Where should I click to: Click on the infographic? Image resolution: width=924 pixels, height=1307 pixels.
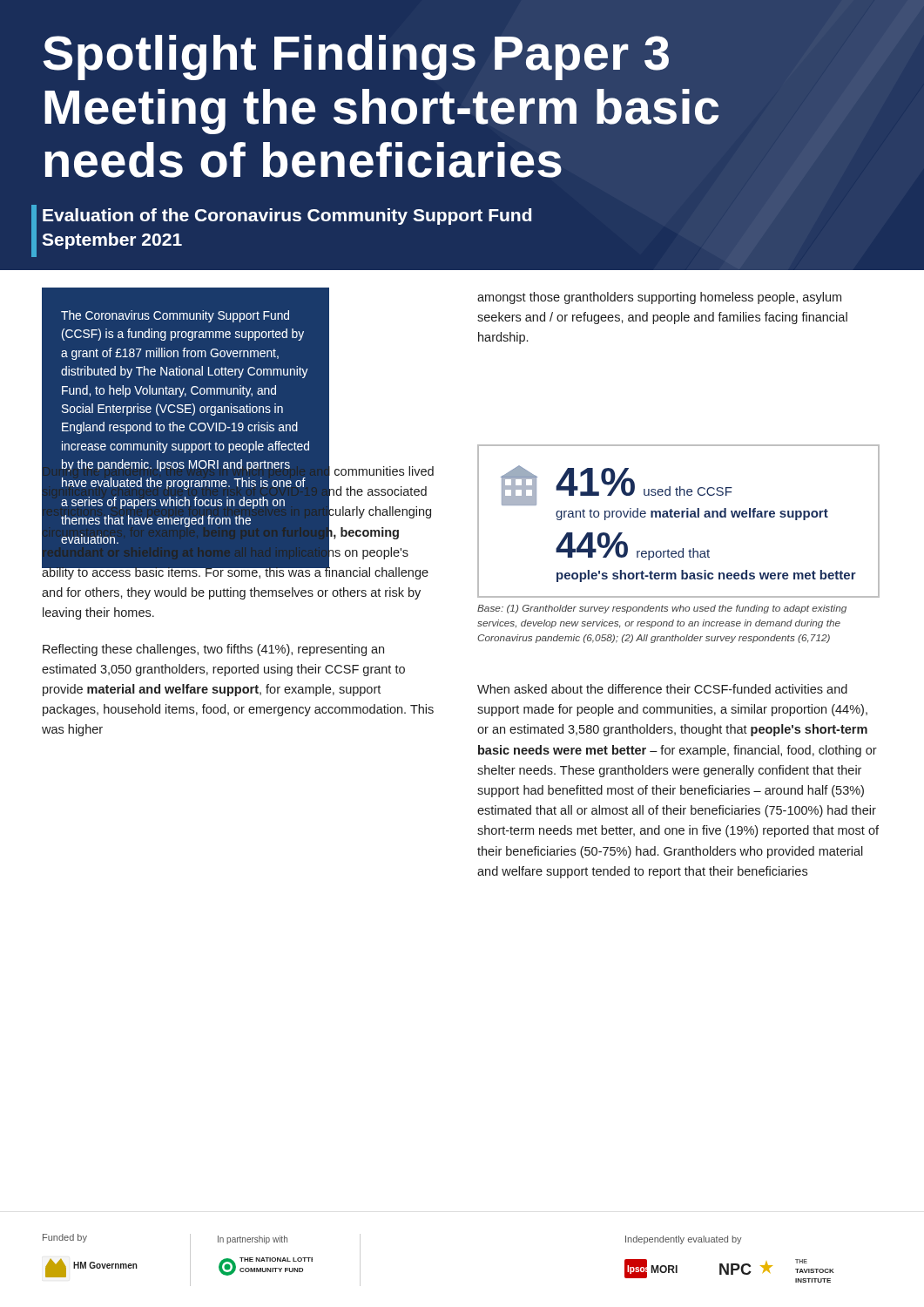click(678, 521)
